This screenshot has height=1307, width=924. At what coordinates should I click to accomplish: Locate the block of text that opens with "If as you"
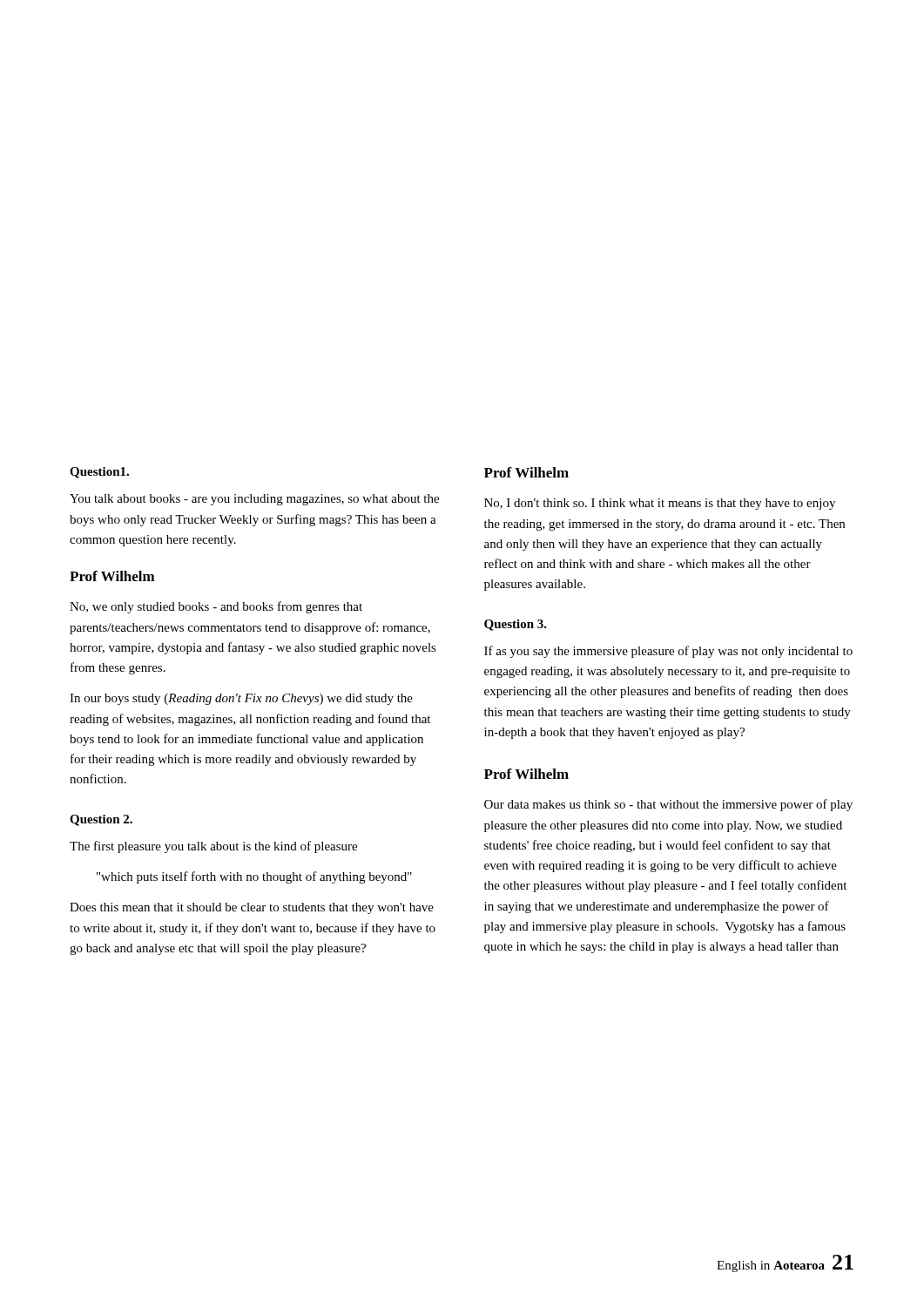tap(669, 692)
